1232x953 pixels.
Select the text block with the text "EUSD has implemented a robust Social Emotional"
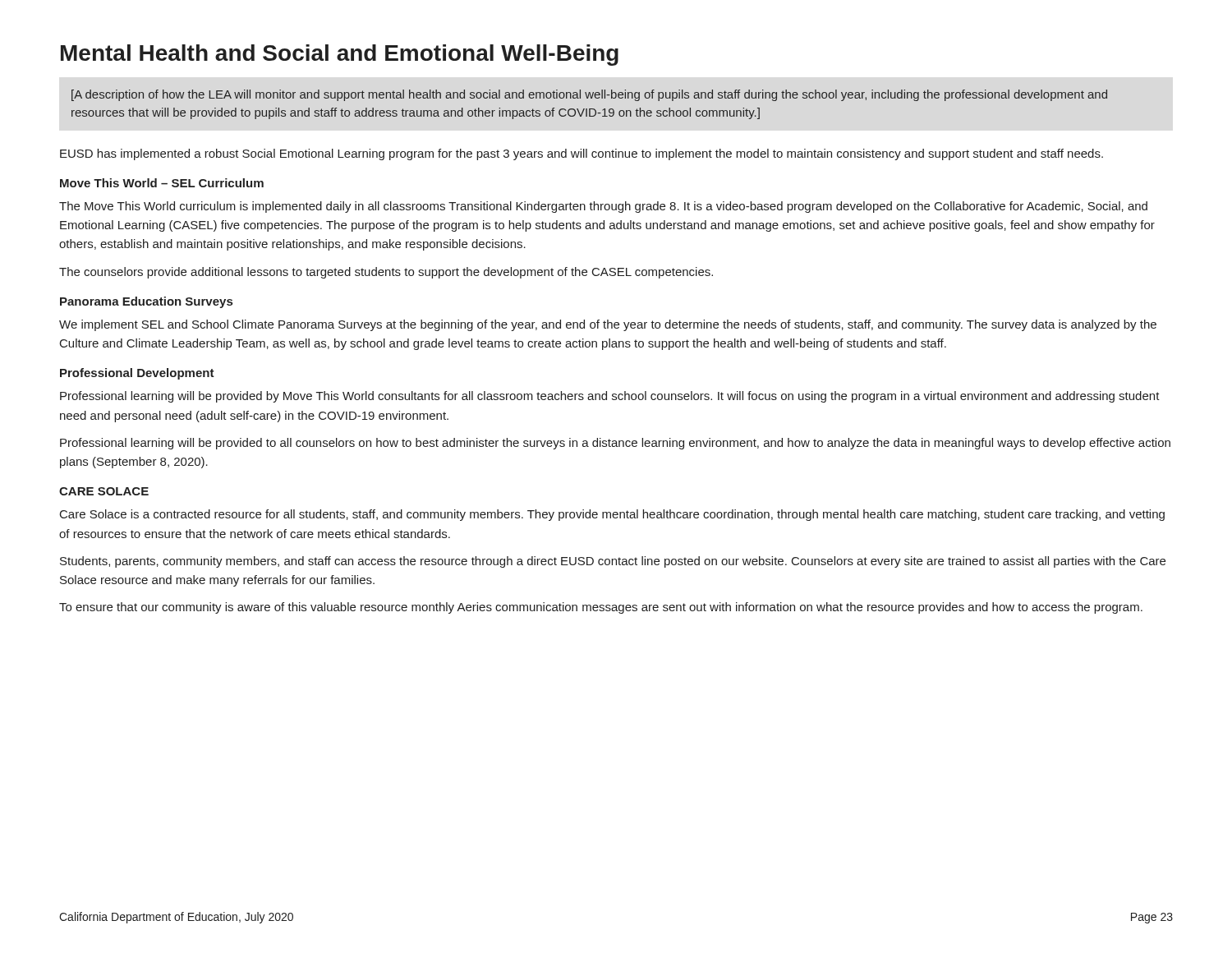point(582,153)
